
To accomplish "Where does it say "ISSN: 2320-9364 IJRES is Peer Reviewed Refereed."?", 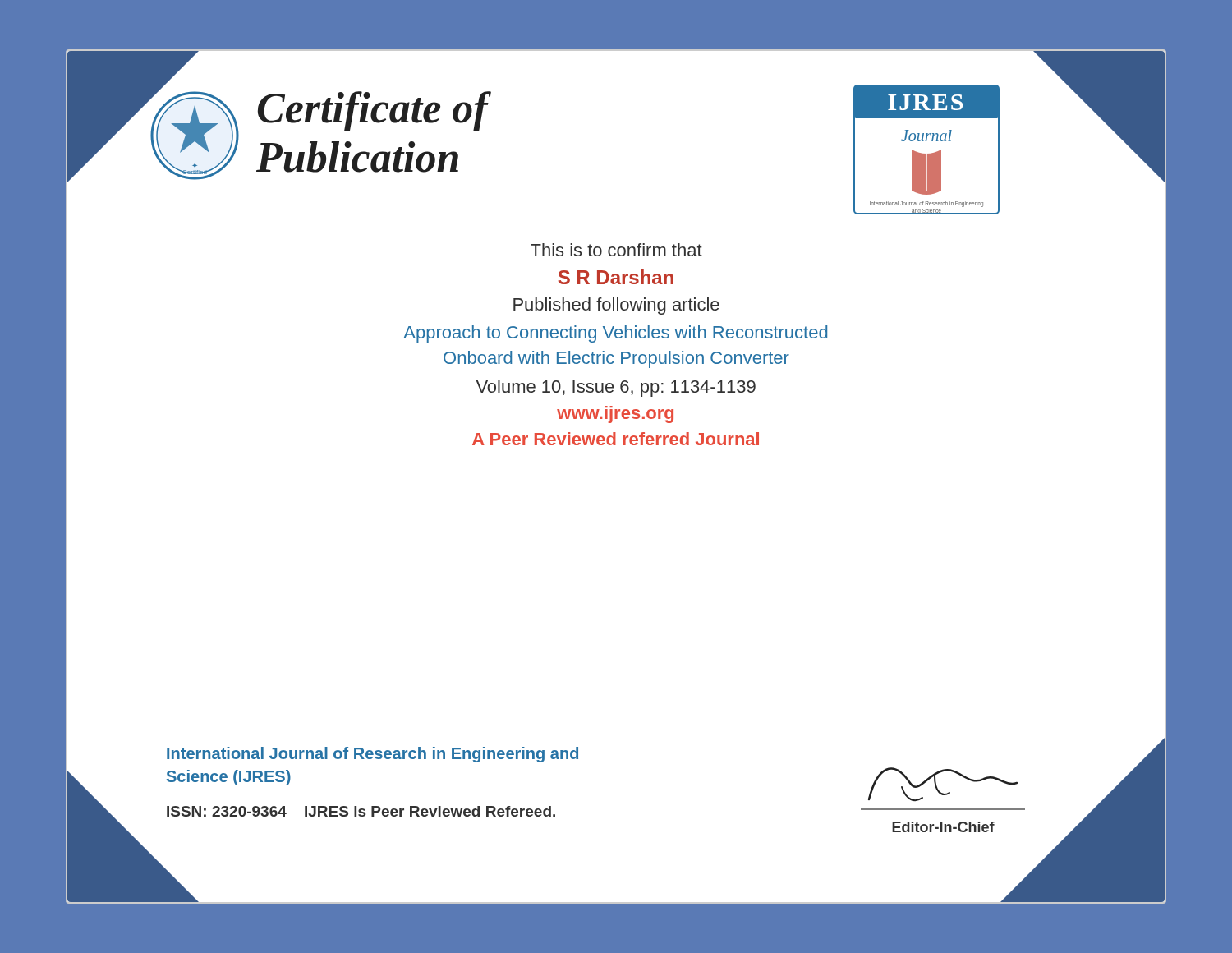I will coord(361,811).
